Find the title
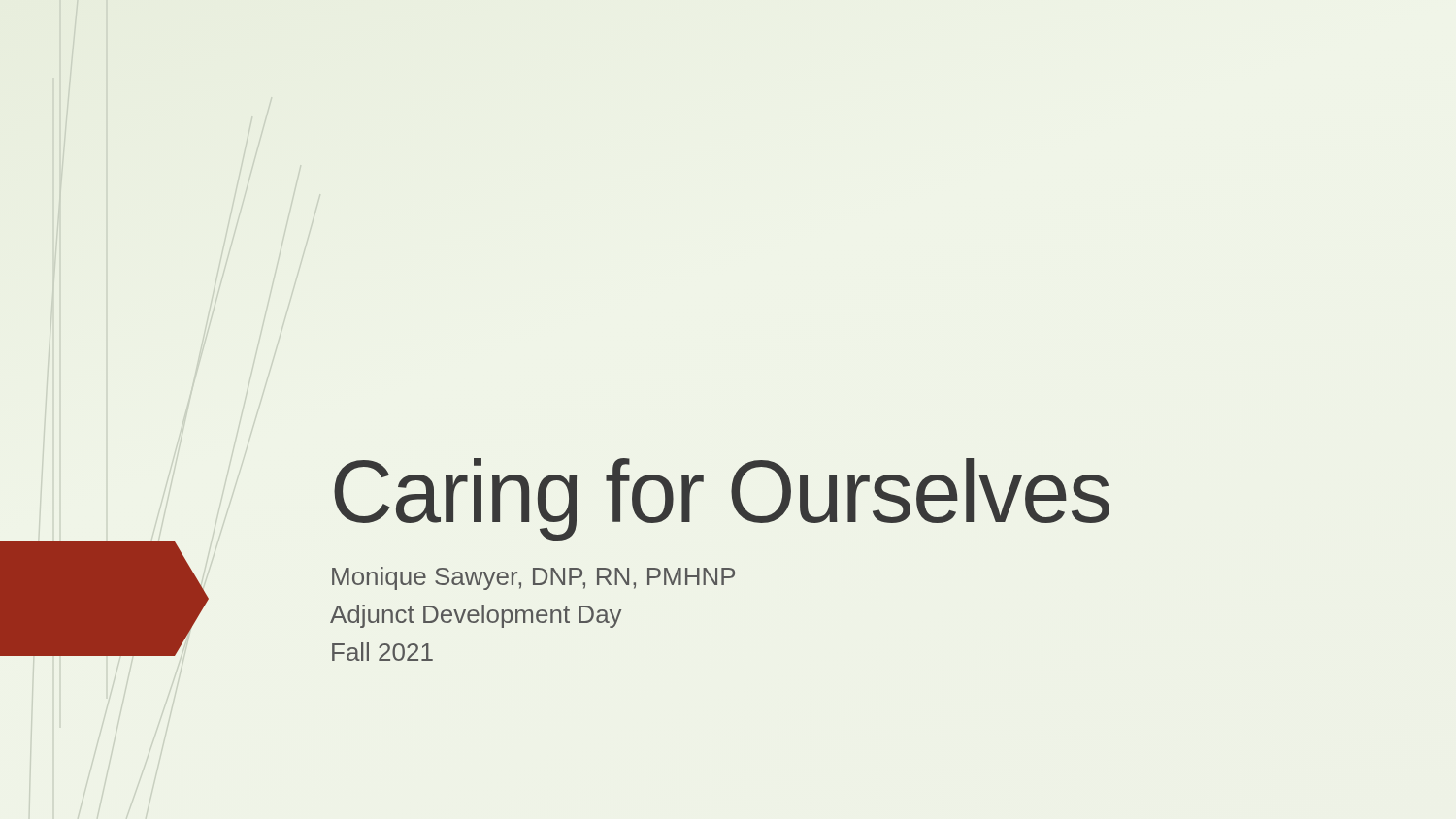The image size is (1456, 819). click(854, 557)
